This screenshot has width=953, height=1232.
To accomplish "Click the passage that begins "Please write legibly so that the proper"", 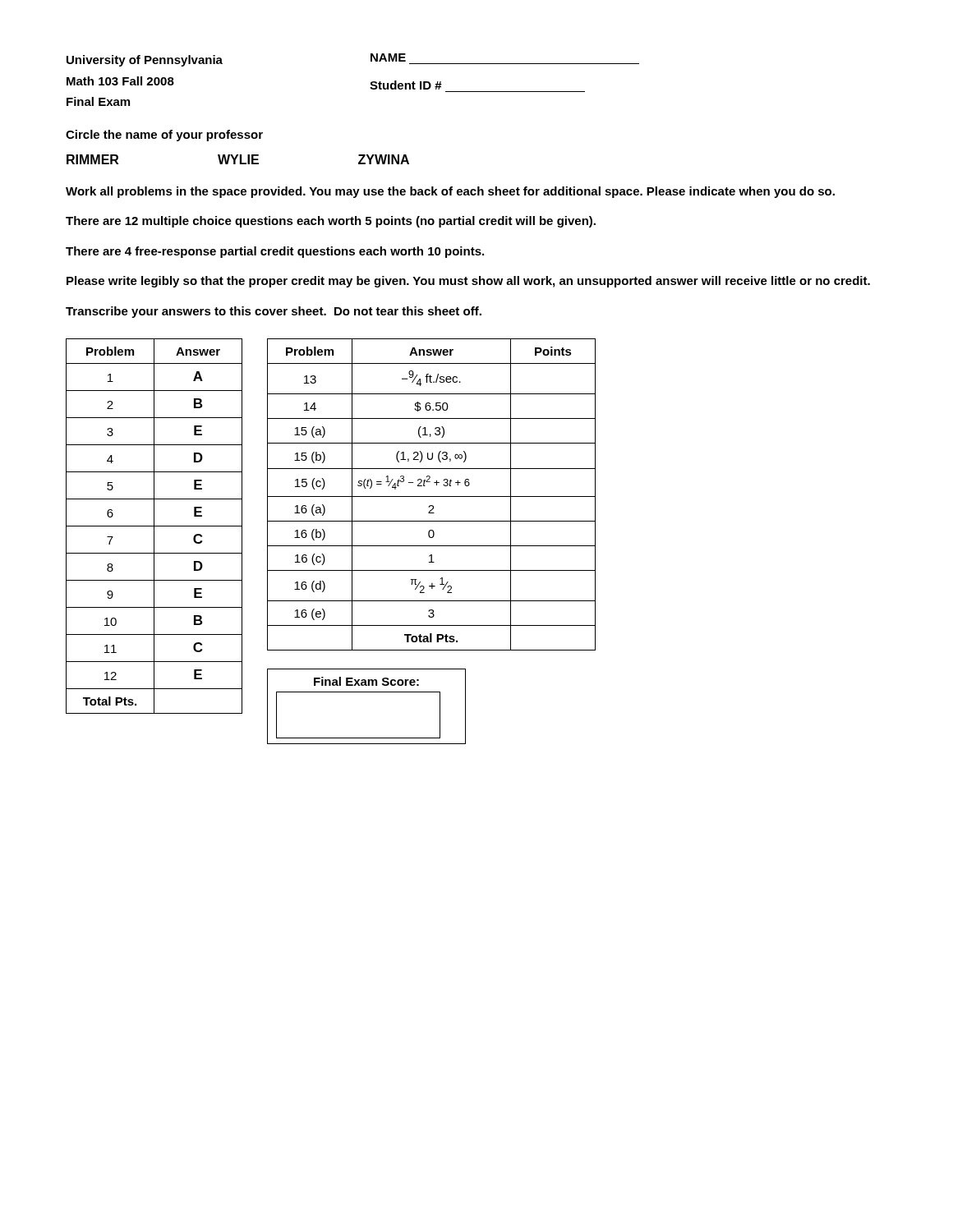I will pyautogui.click(x=476, y=281).
